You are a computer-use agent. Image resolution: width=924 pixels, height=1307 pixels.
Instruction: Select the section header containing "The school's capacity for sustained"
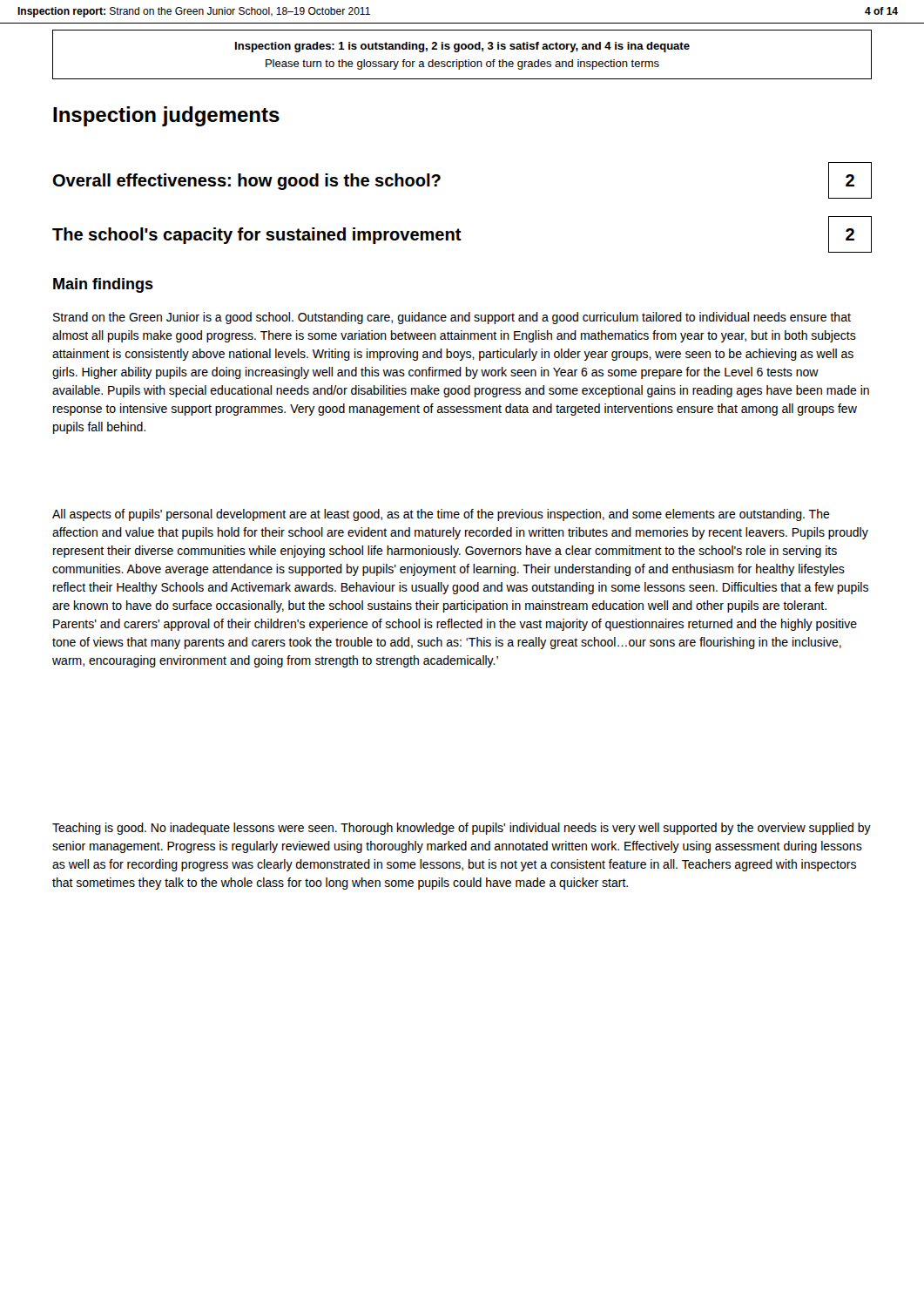[x=462, y=234]
